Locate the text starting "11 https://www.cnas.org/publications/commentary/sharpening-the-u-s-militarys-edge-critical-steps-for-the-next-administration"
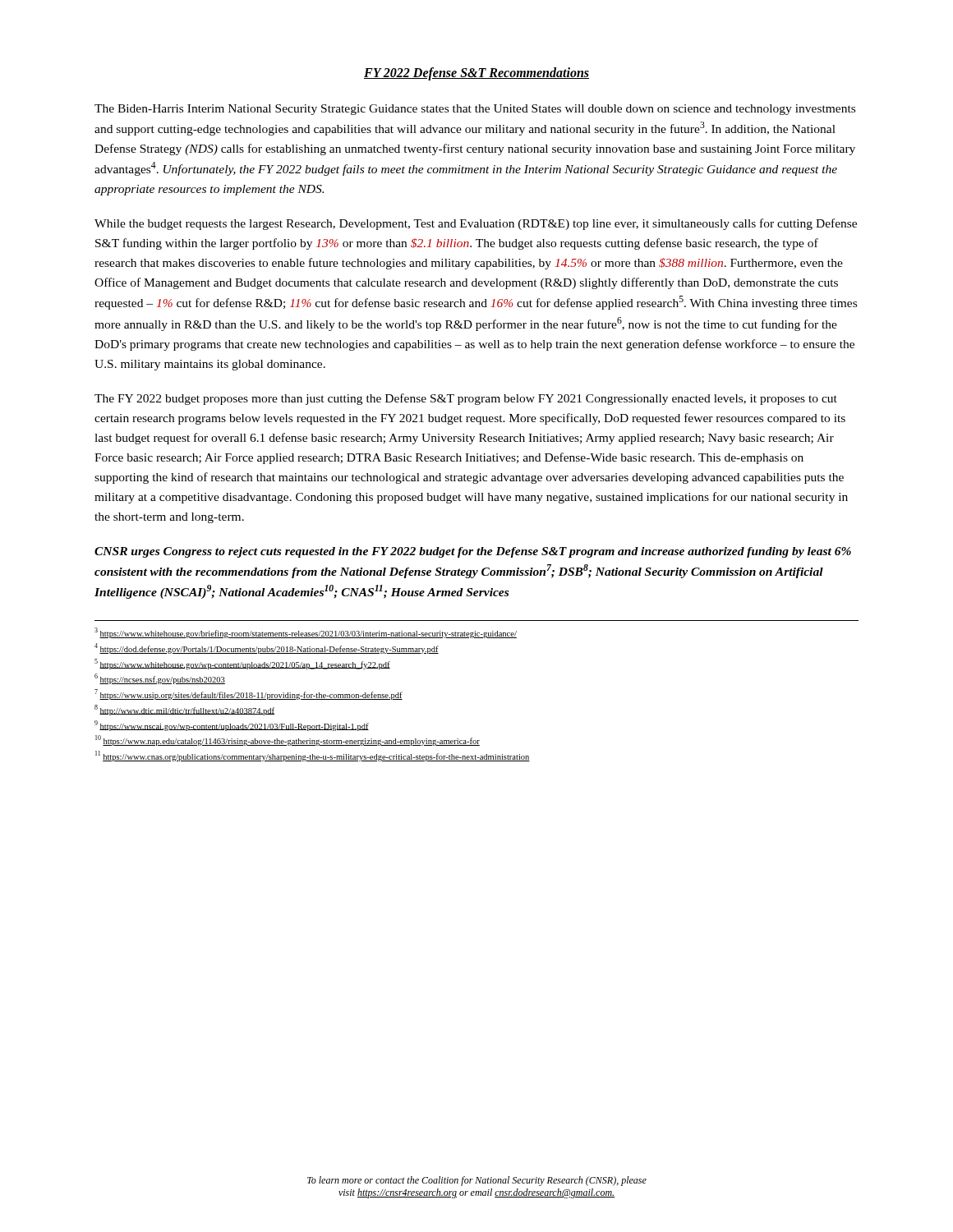This screenshot has height=1232, width=953. pos(312,755)
